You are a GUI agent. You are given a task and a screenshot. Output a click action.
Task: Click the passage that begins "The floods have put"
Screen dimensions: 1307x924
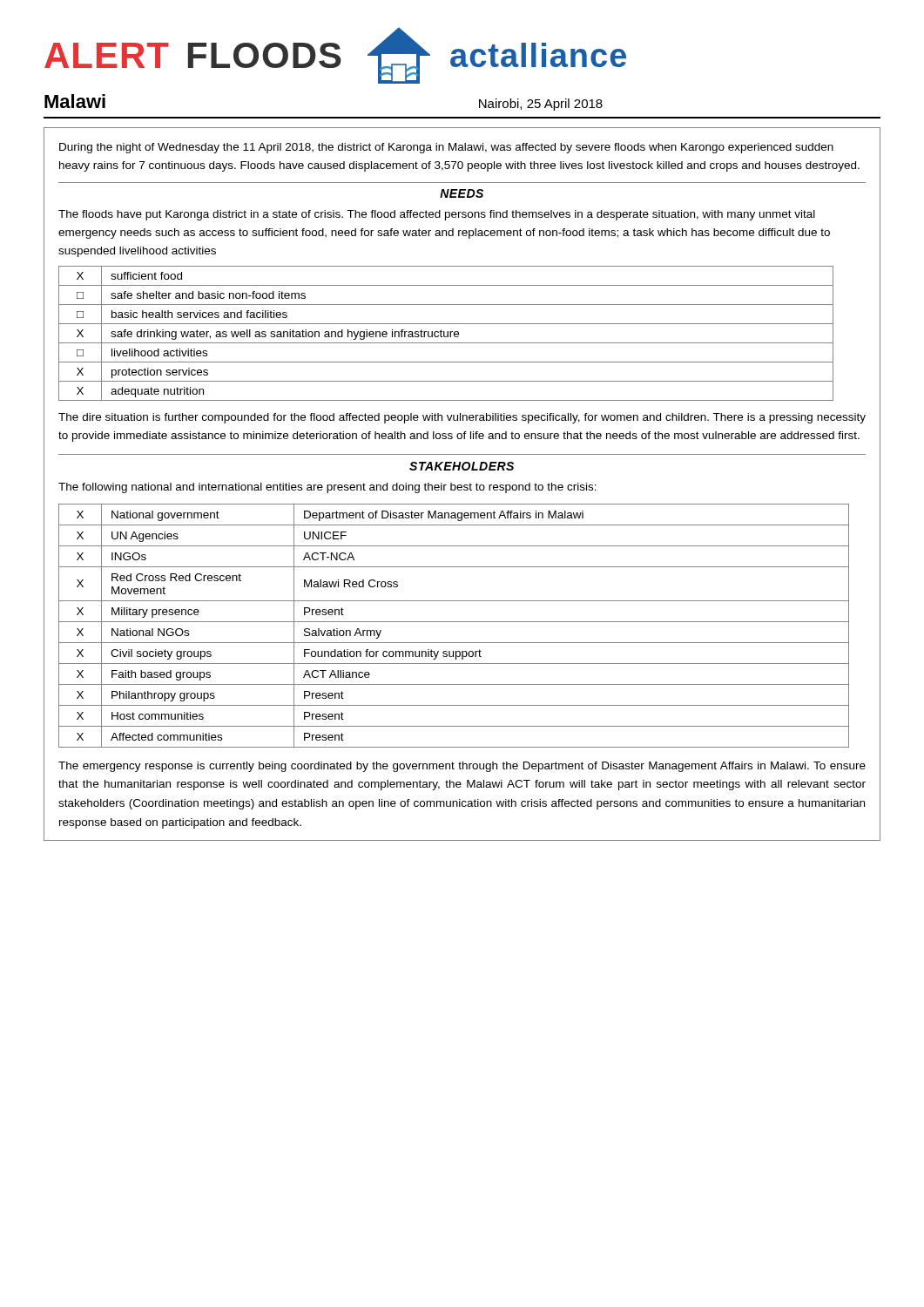[462, 233]
